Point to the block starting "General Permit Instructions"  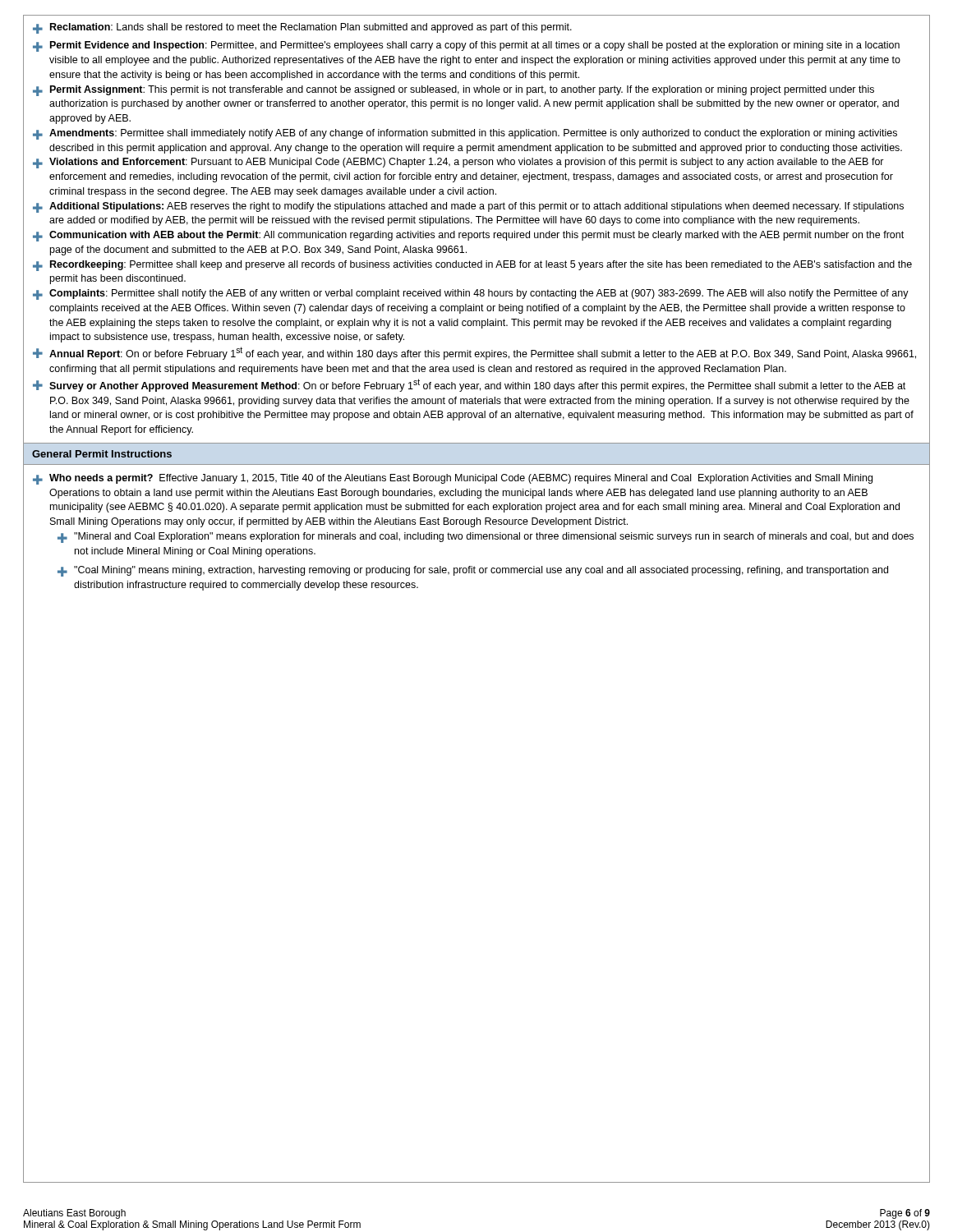click(102, 454)
